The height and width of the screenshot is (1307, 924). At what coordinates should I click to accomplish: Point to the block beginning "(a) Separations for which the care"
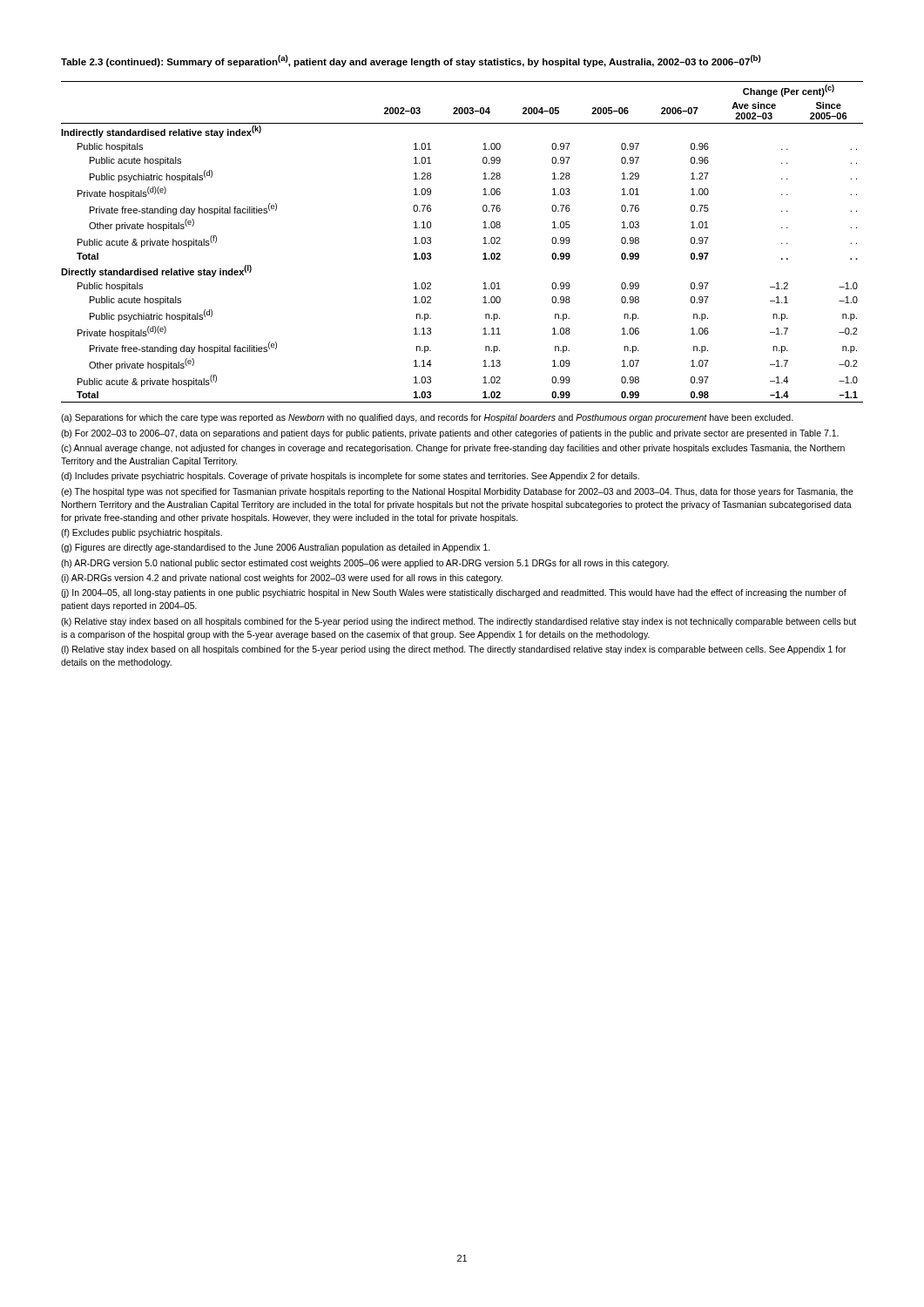[x=462, y=418]
